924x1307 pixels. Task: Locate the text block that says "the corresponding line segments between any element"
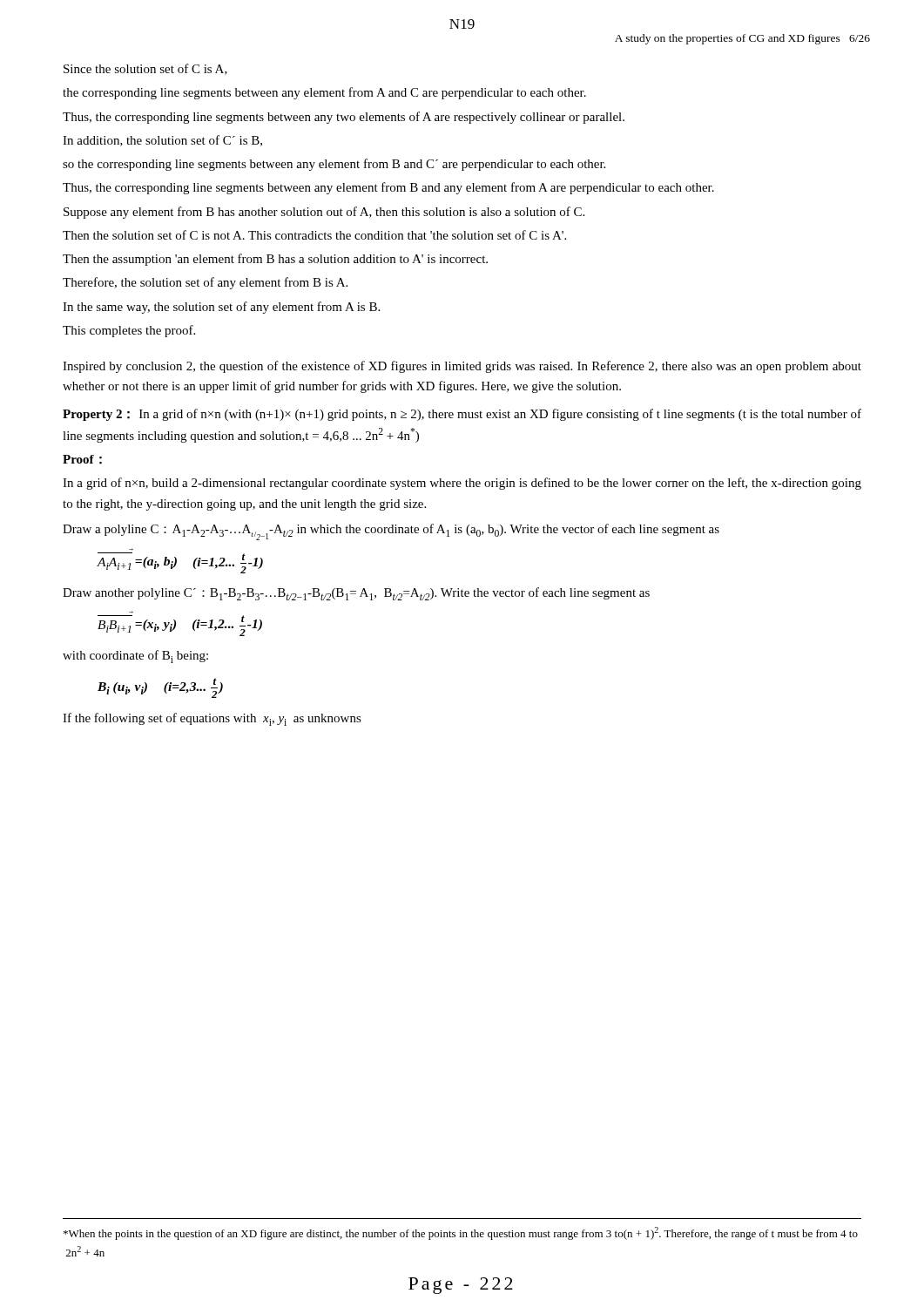coord(462,93)
